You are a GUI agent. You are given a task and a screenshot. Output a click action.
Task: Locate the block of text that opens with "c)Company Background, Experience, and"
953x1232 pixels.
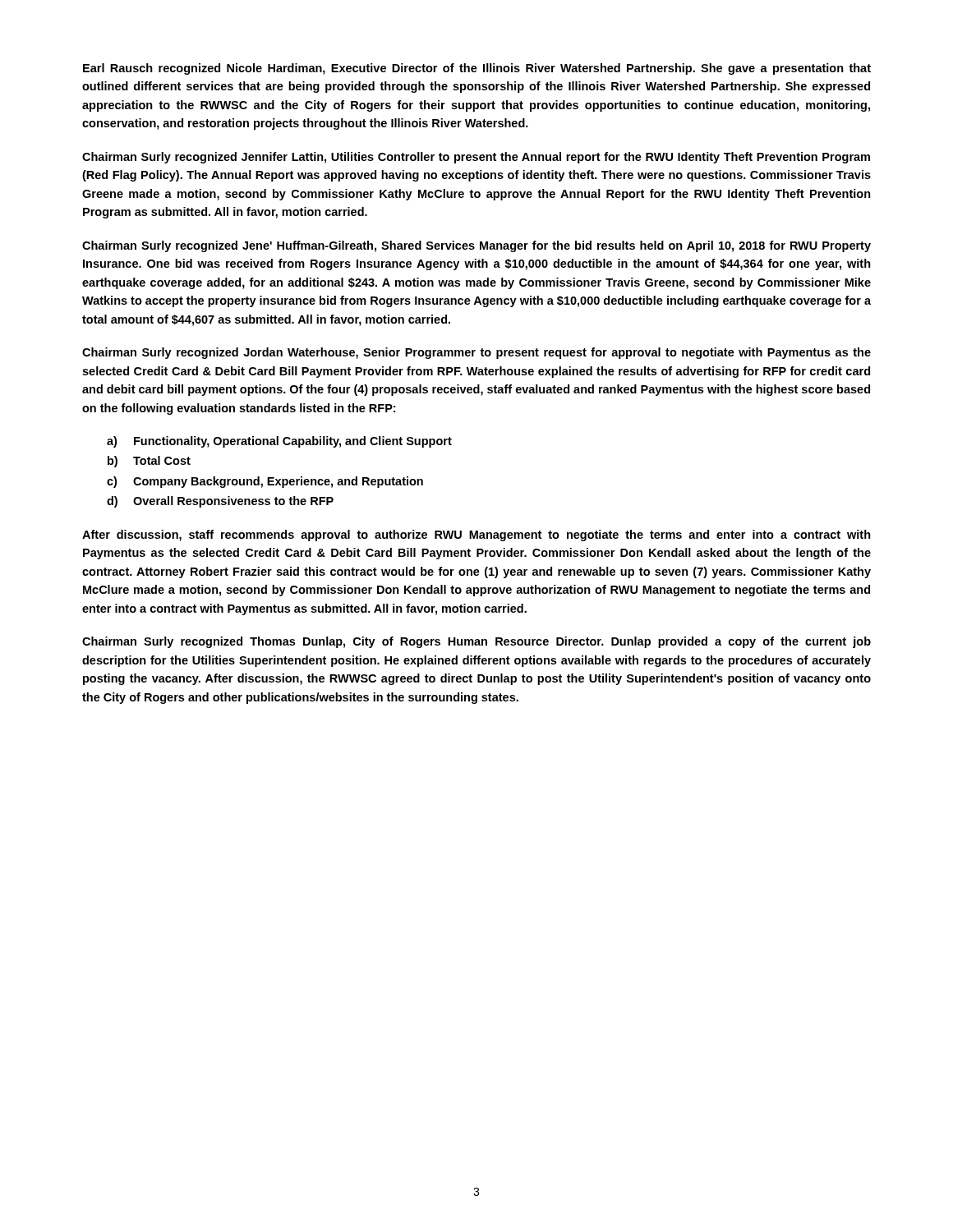(265, 481)
